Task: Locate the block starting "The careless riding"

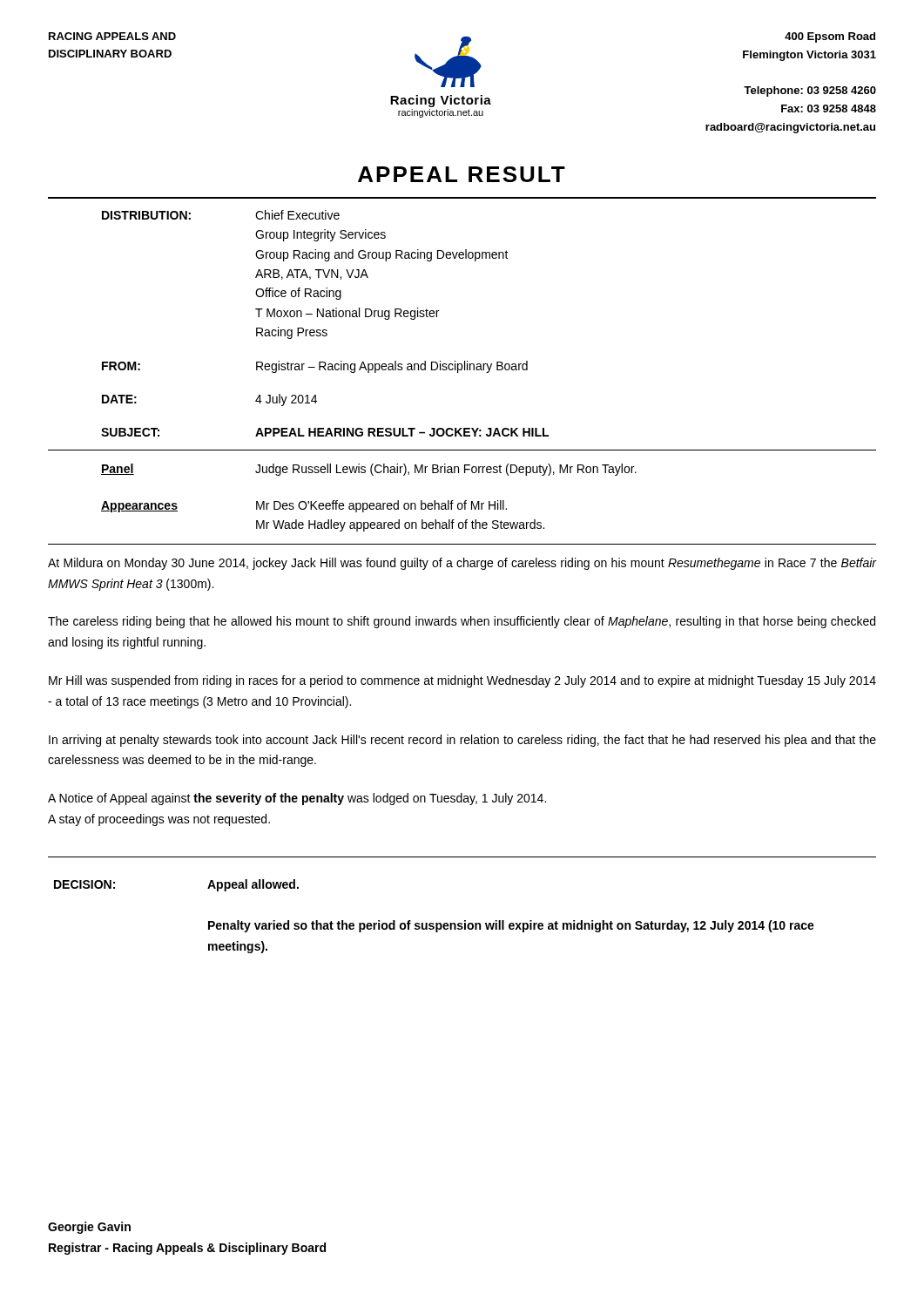Action: point(462,632)
